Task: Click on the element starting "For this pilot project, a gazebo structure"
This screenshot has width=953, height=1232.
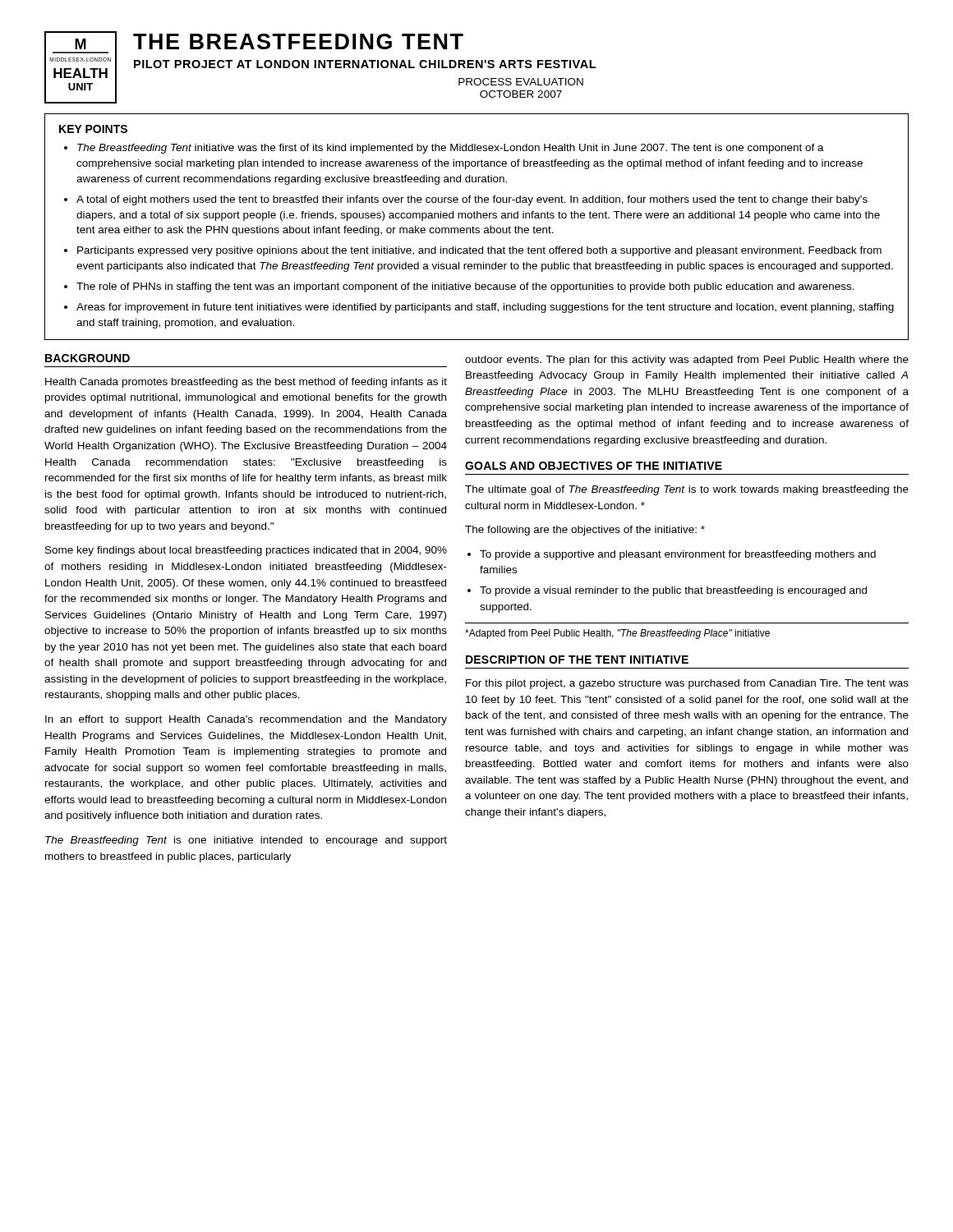Action: (x=687, y=747)
